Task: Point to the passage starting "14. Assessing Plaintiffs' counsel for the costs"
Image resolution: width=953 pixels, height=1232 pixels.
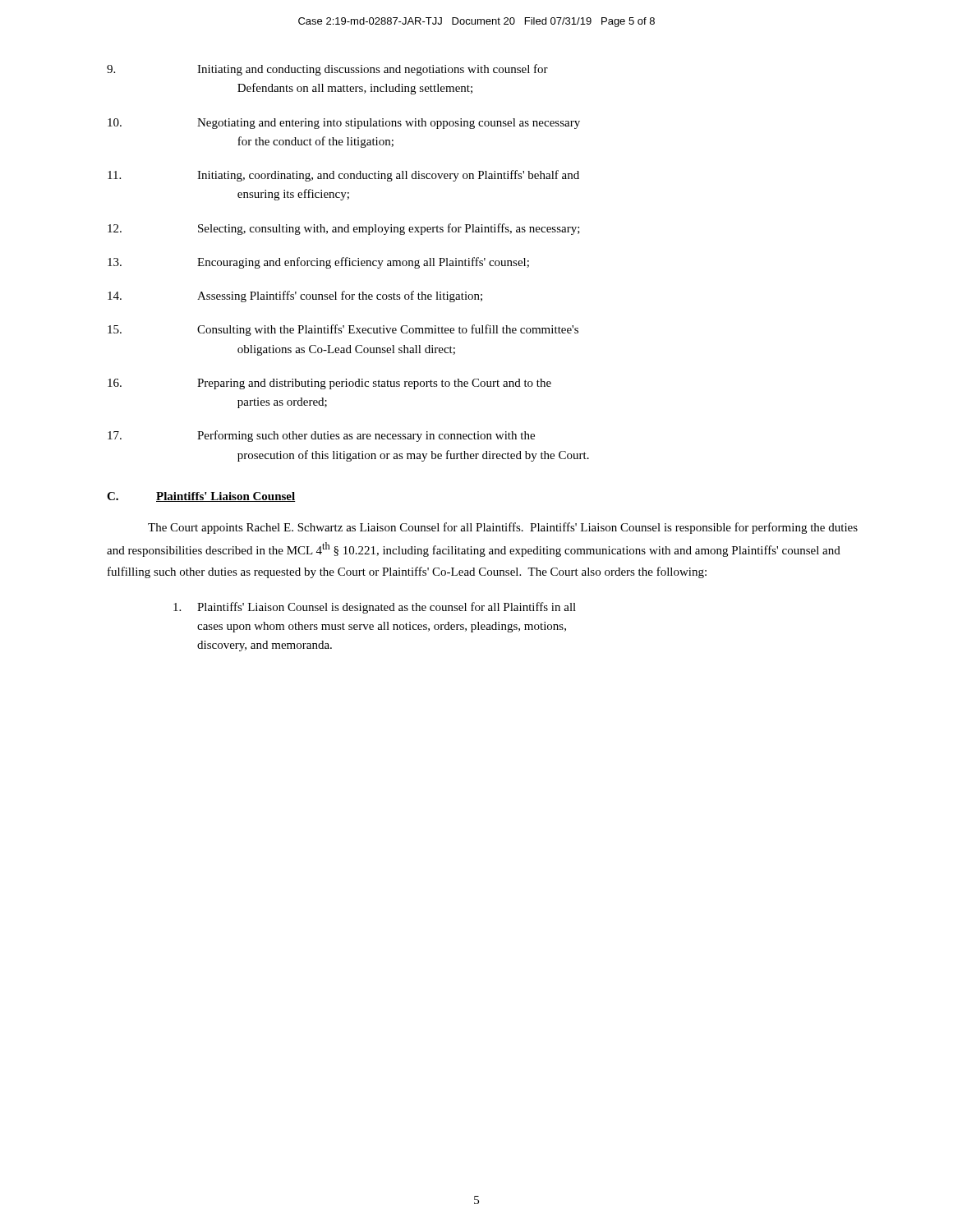Action: coord(485,296)
